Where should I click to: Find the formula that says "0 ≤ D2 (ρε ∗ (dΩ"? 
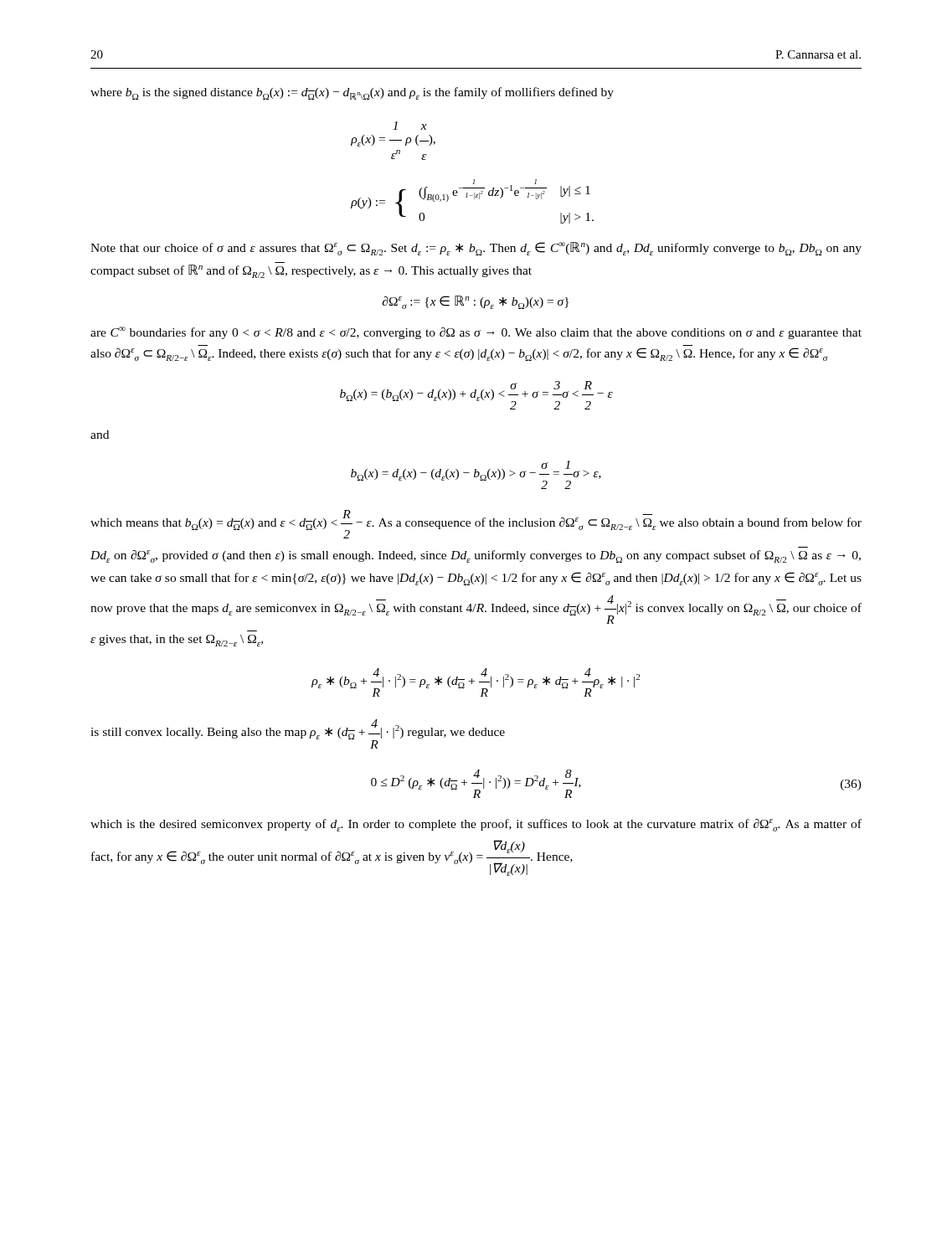(477, 783)
